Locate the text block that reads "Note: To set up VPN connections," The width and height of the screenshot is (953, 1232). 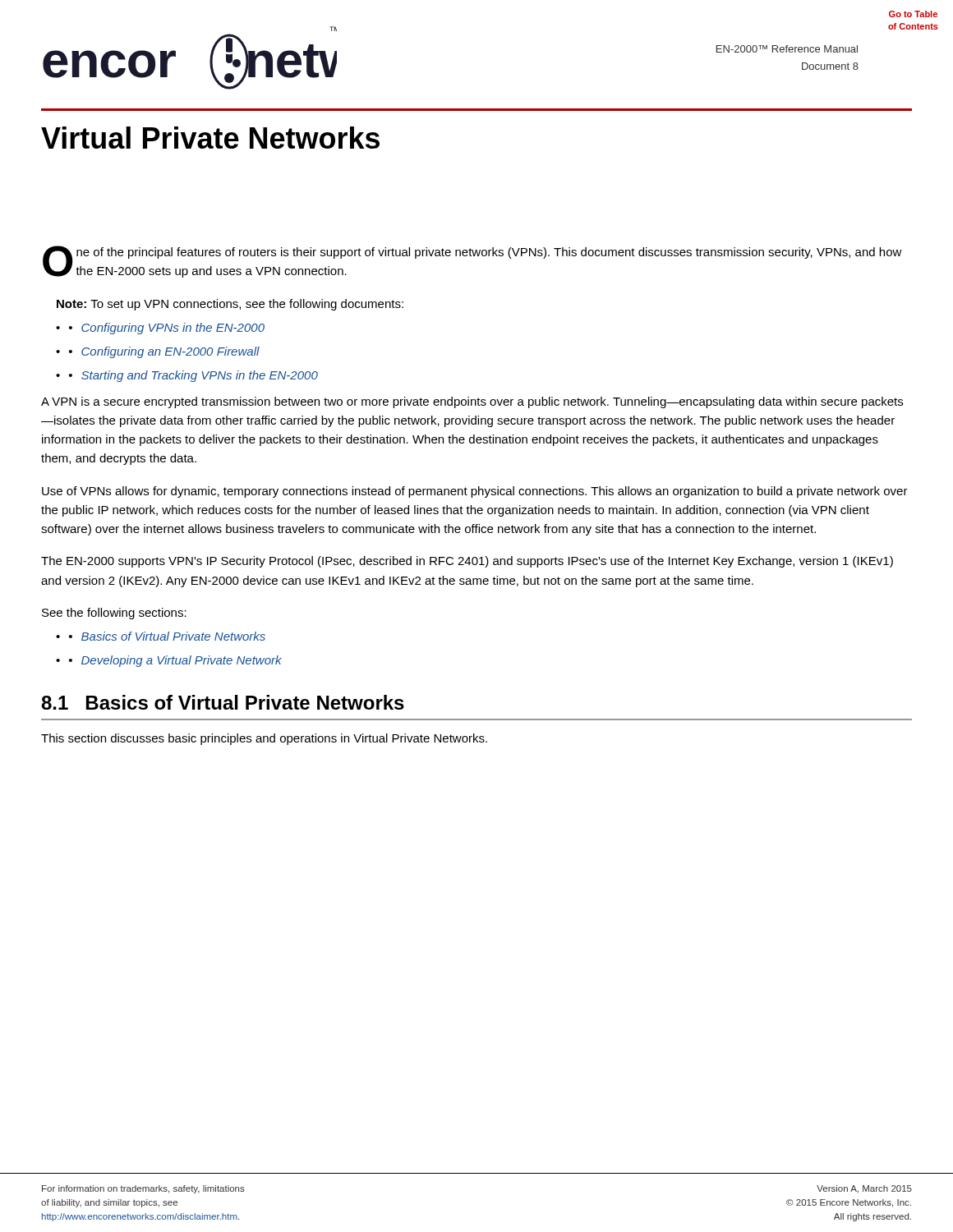point(230,303)
